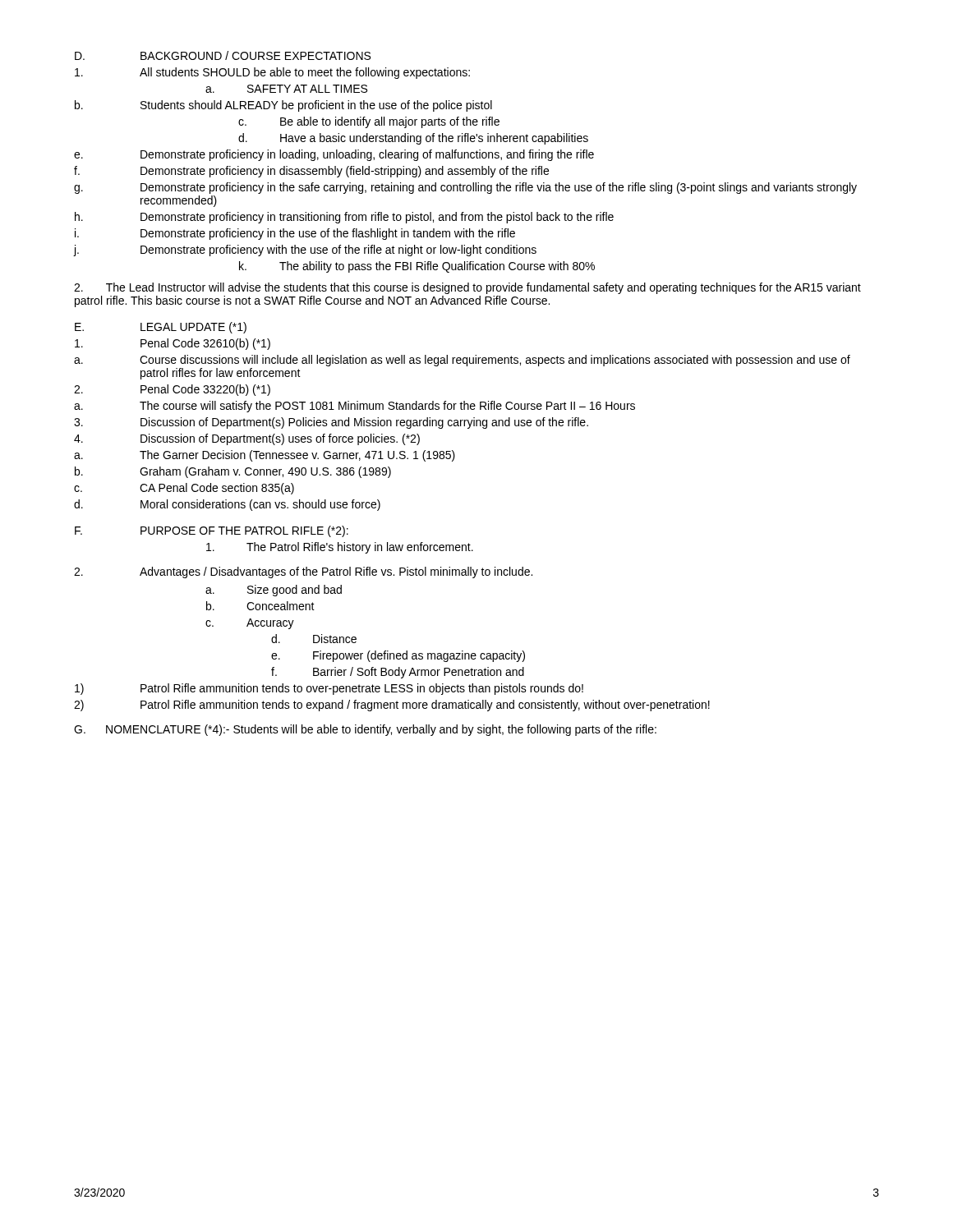Locate the region starting "2. Penal Code 33220(b)"
This screenshot has width=953, height=1232.
(172, 390)
